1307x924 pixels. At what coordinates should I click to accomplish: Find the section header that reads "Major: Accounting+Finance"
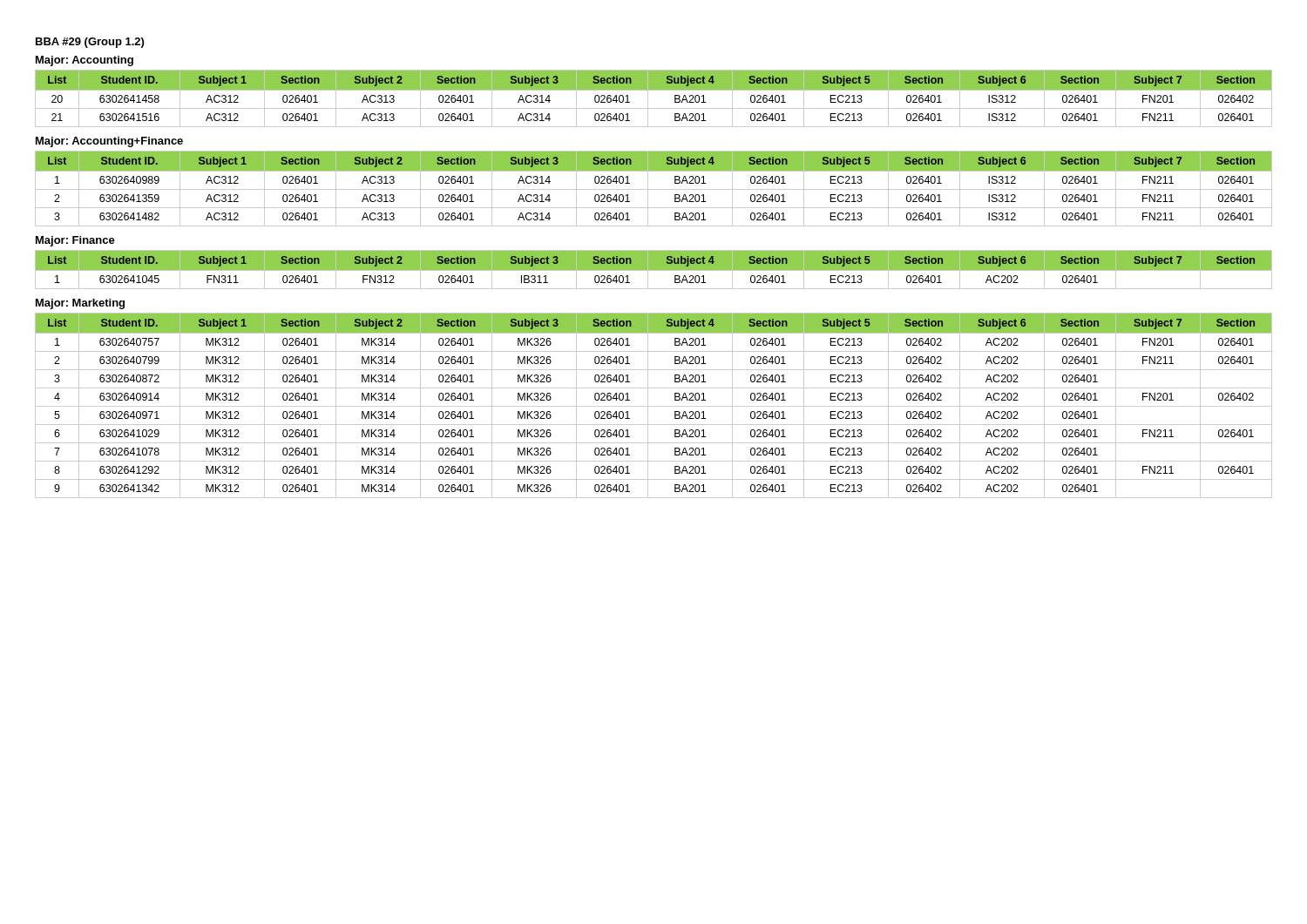tap(109, 141)
